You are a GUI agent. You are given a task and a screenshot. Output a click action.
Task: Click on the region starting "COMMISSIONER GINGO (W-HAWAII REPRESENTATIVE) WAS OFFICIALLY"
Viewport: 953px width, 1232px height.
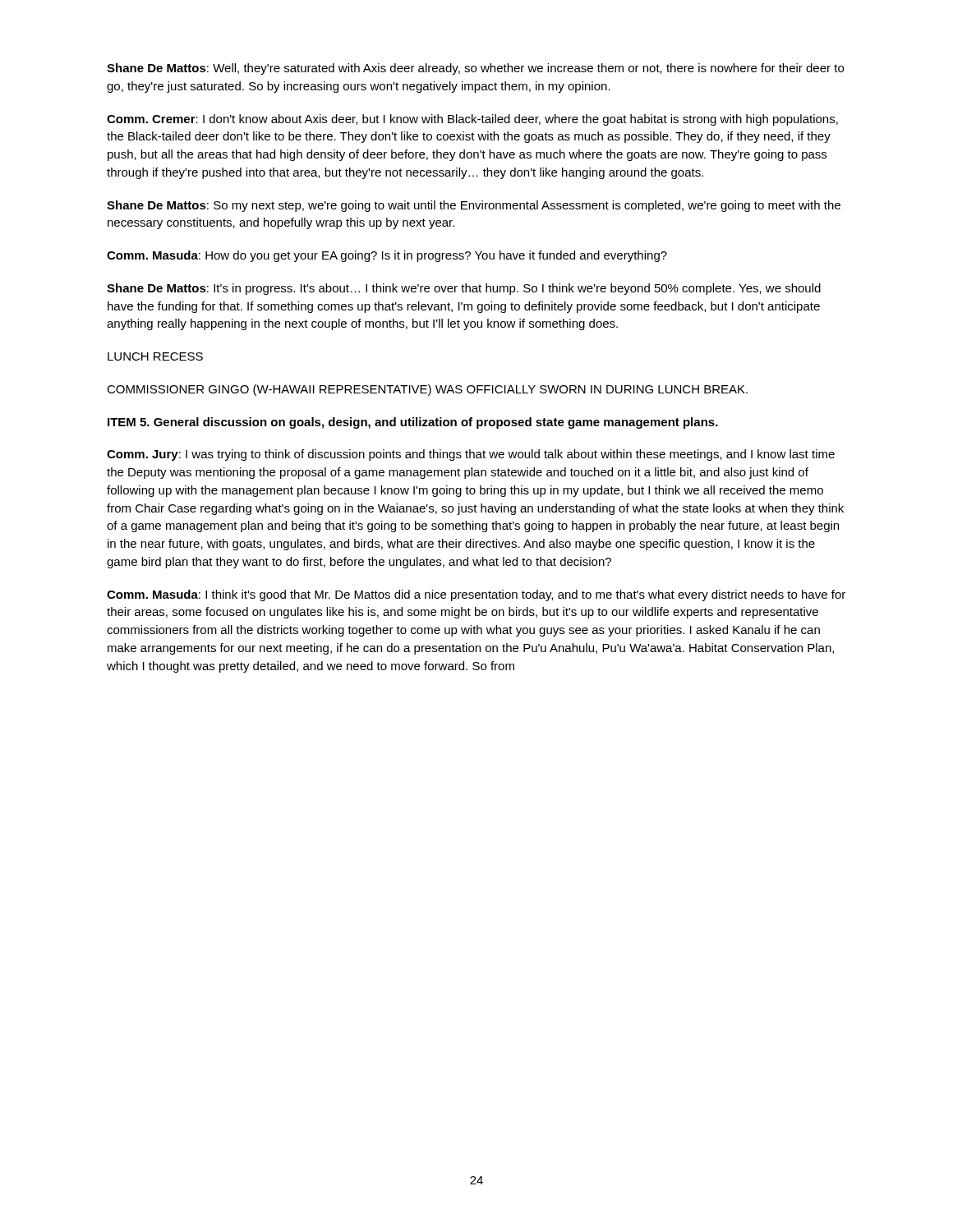coord(476,389)
